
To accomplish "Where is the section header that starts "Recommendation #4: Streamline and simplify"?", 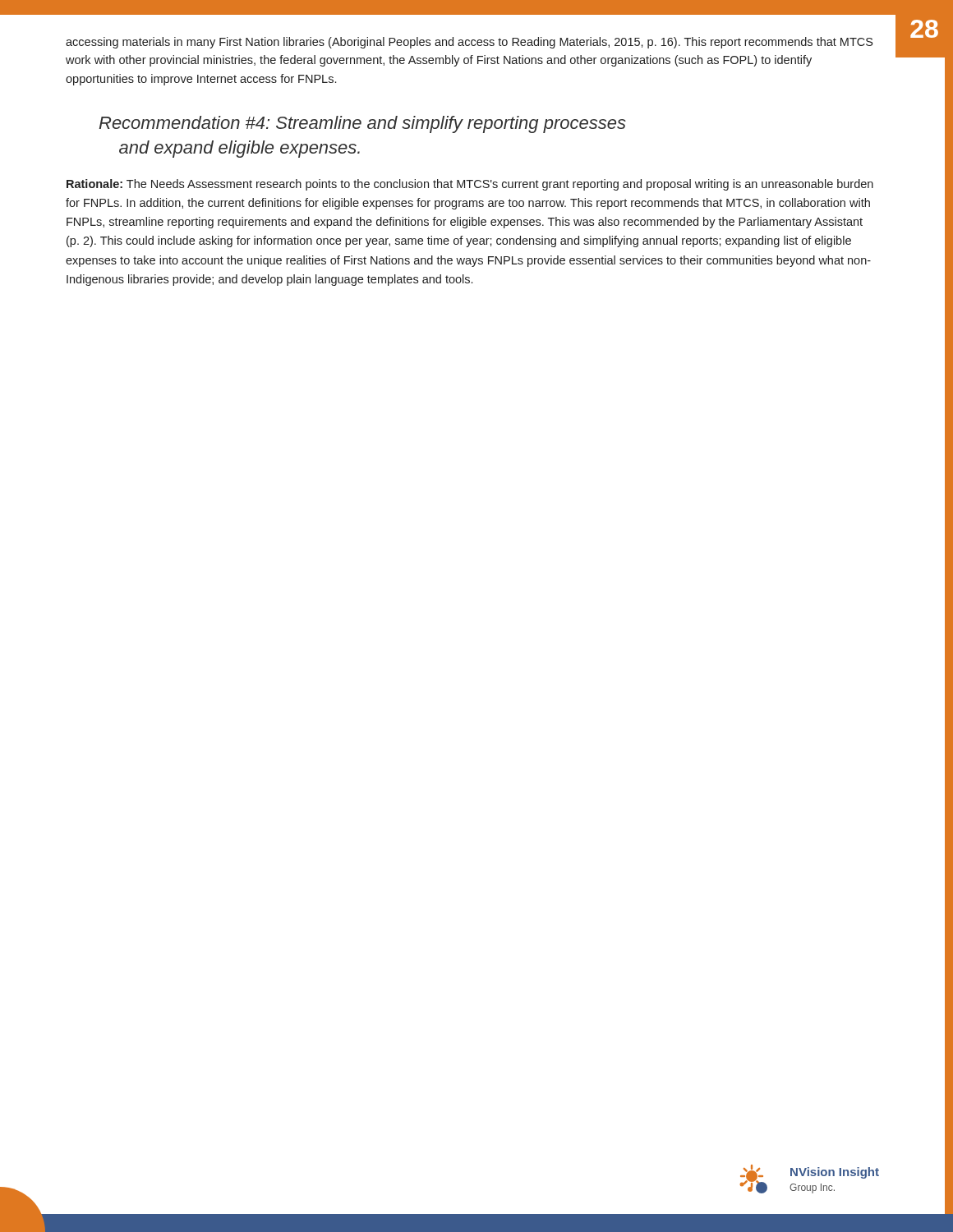I will click(362, 135).
